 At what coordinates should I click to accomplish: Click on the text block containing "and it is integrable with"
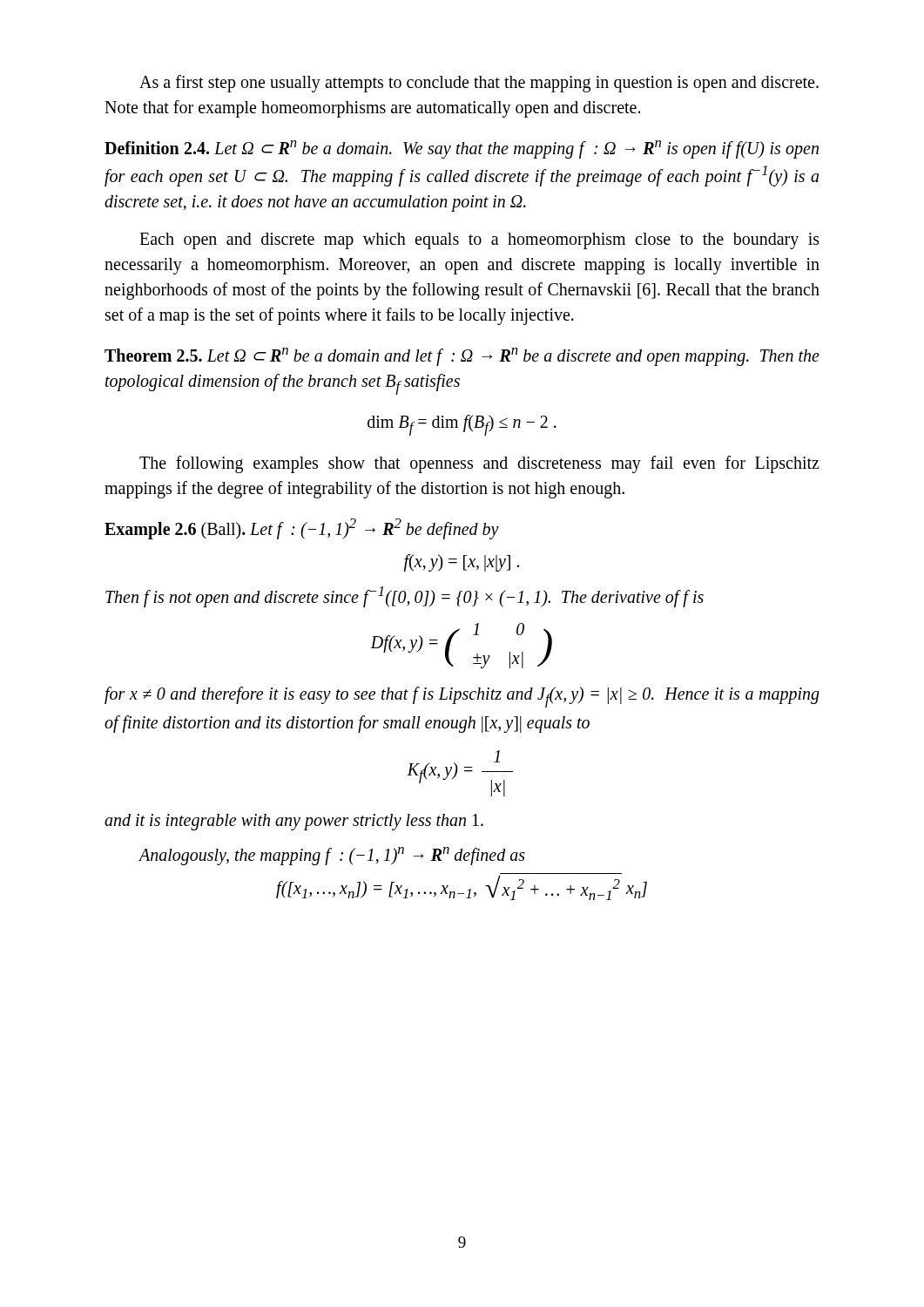coord(462,838)
